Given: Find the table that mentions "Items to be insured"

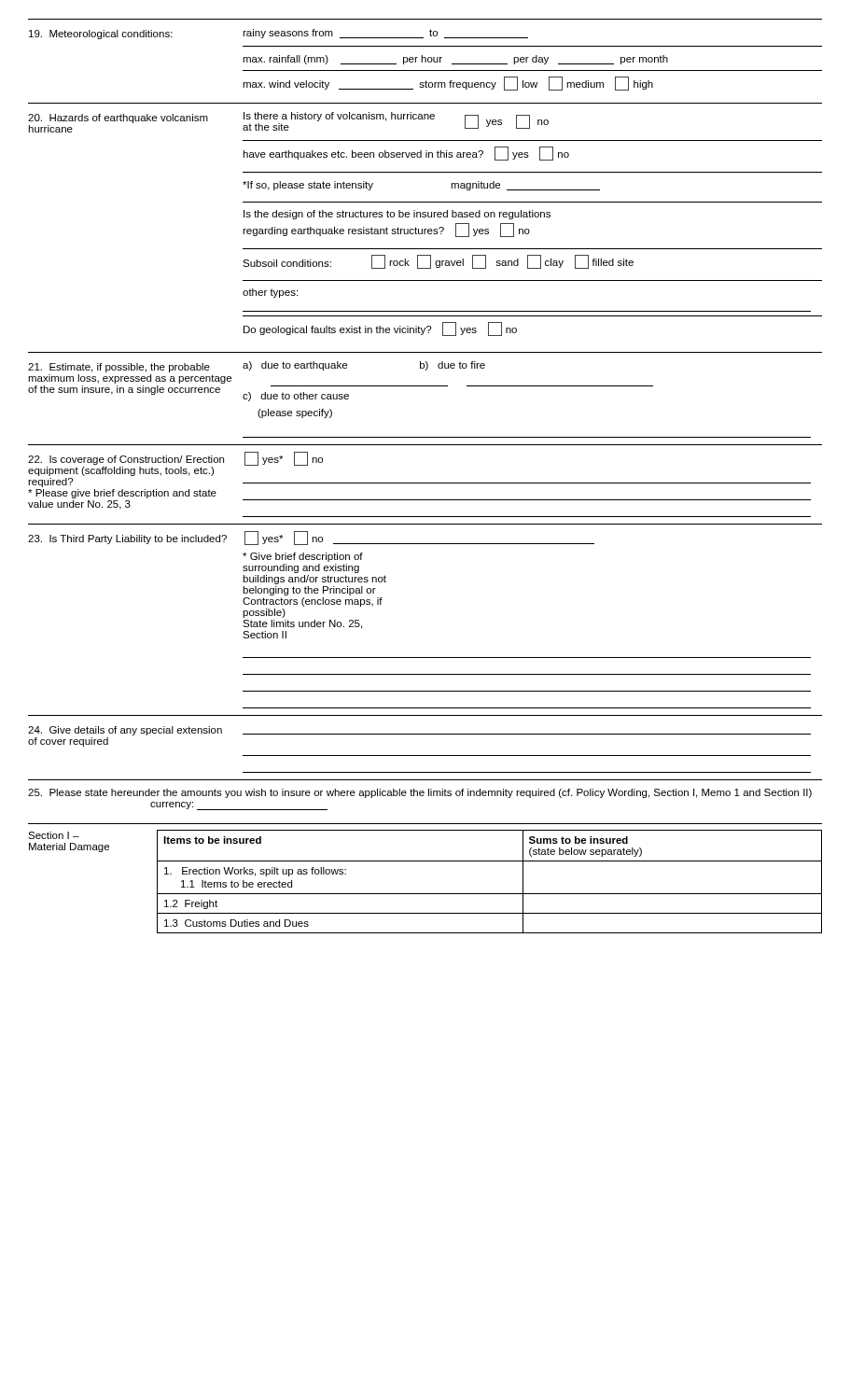Looking at the screenshot, I should (x=489, y=882).
